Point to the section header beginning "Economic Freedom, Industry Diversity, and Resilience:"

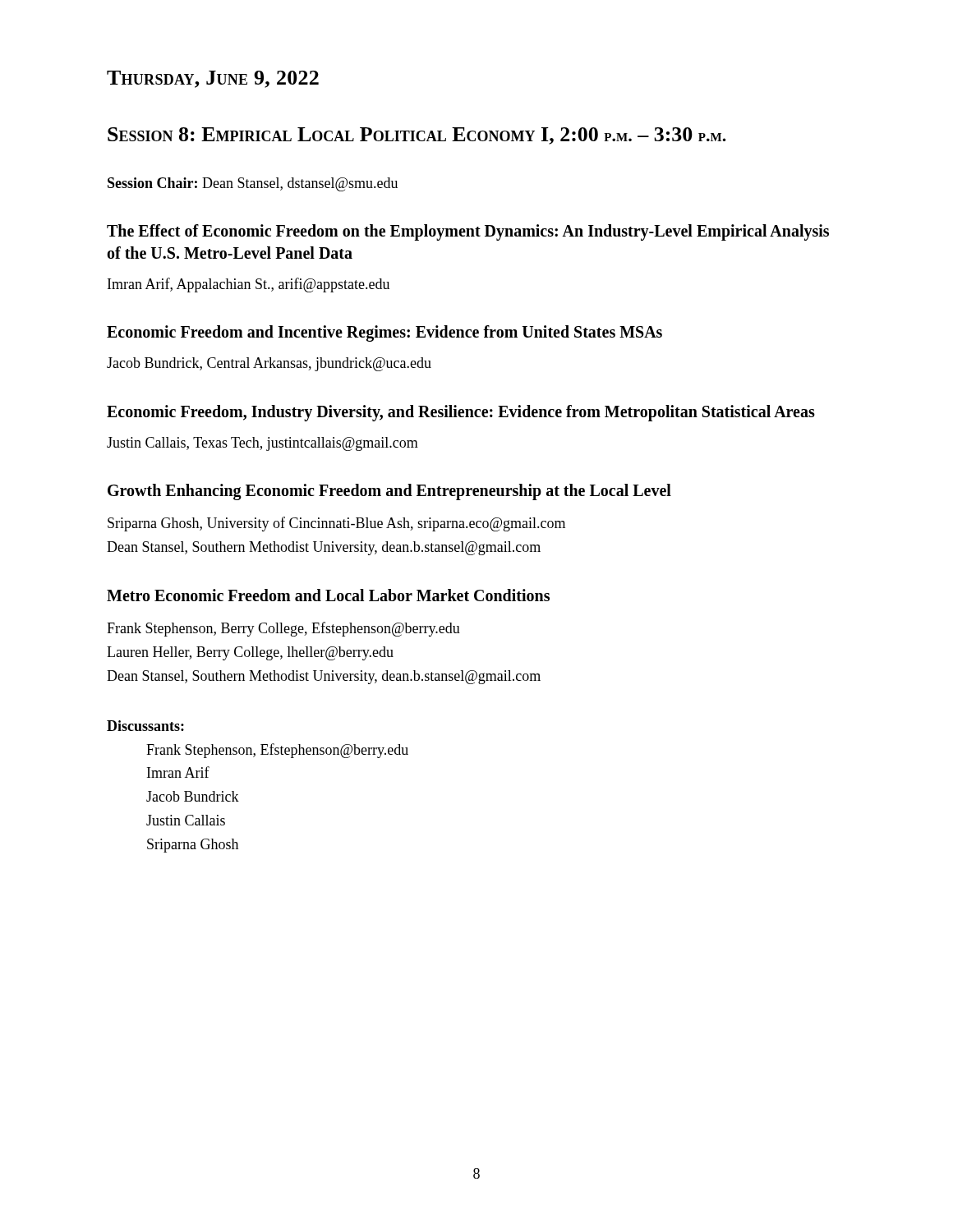click(x=461, y=411)
